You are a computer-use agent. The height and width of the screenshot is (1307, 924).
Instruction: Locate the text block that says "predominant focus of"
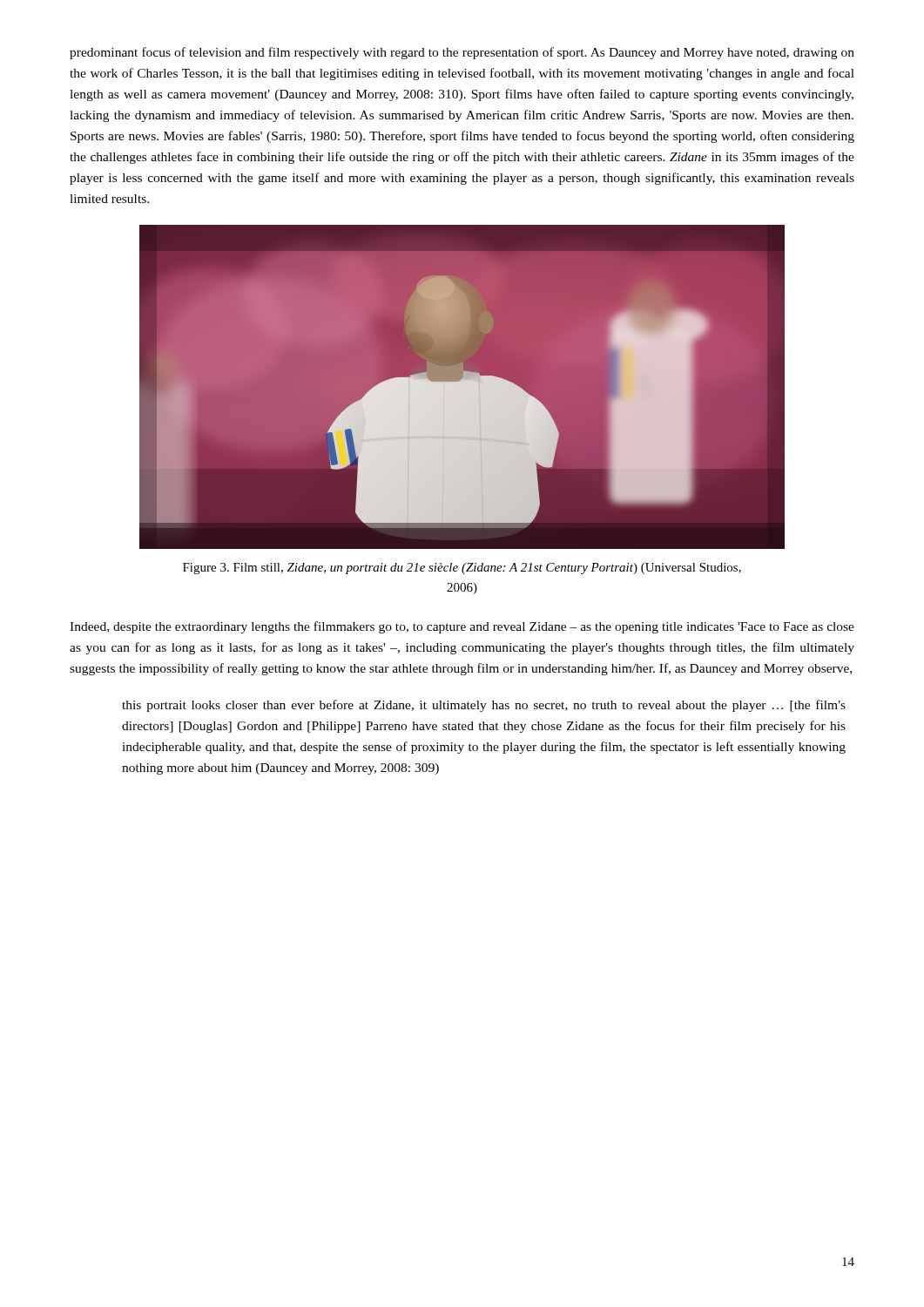tap(462, 126)
